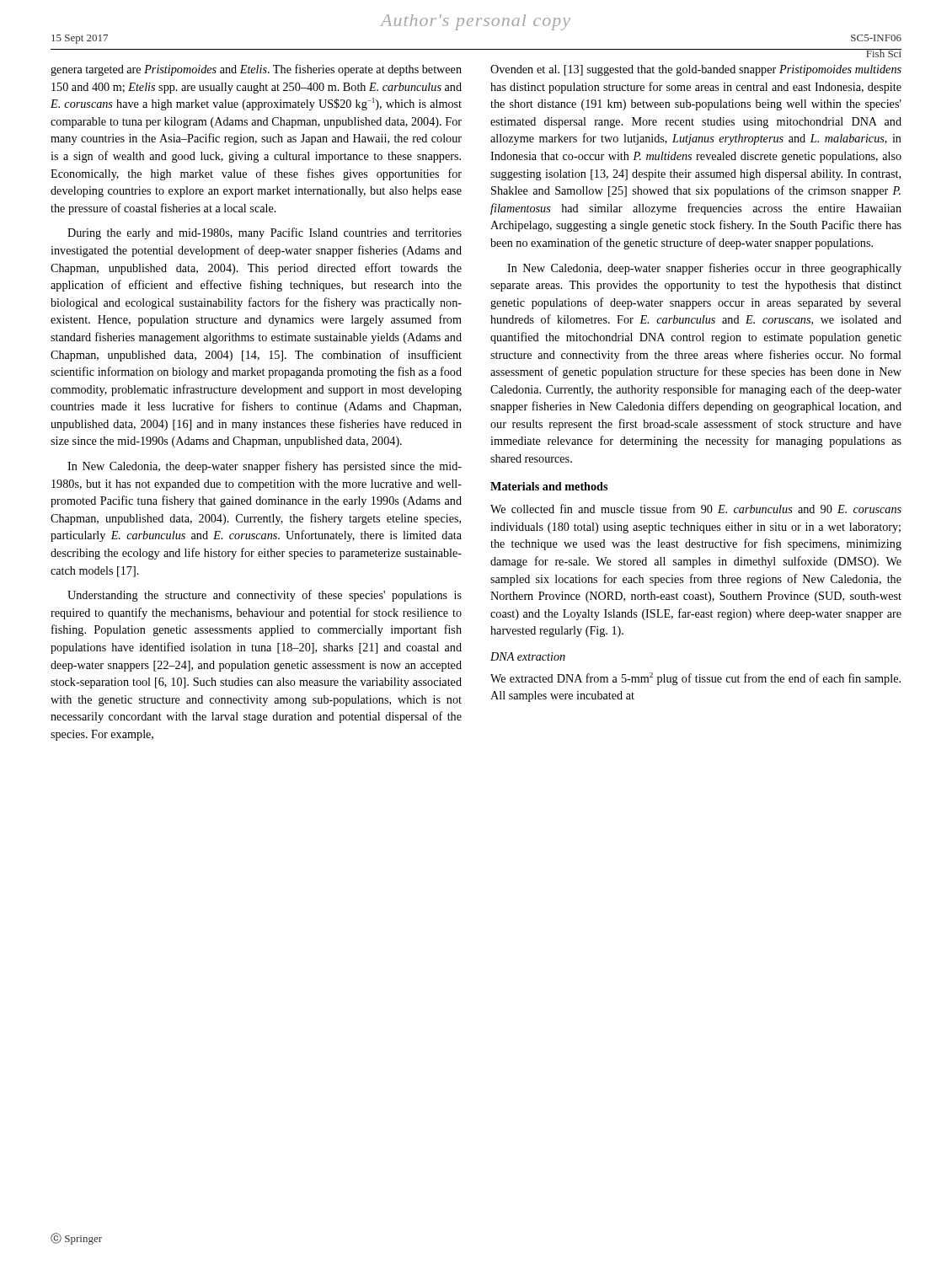Click on the text block that reads "Ovenden et al. [13]"
952x1264 pixels.
tap(696, 156)
